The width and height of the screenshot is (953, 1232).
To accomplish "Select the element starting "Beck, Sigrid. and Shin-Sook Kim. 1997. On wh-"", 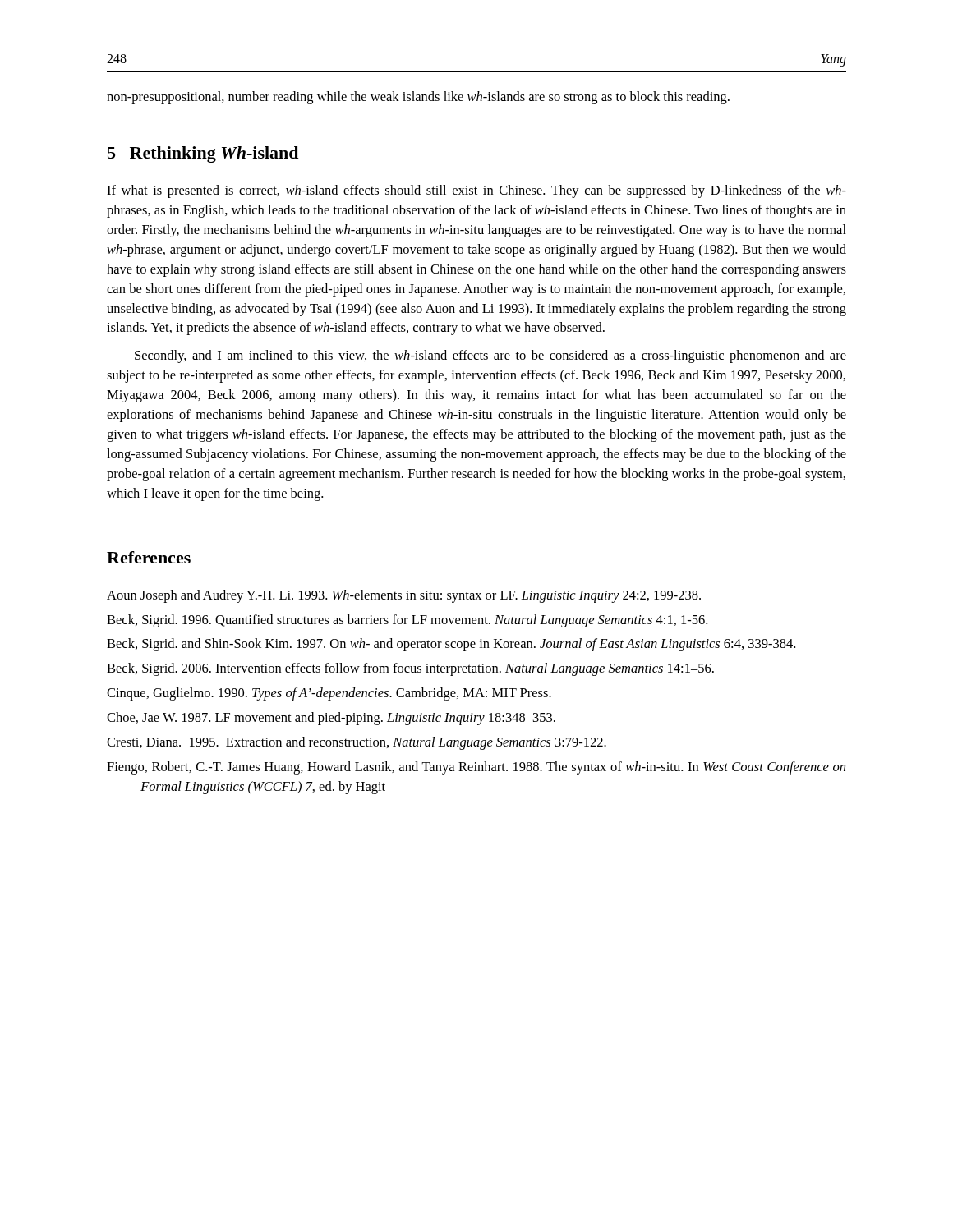I will click(x=452, y=644).
